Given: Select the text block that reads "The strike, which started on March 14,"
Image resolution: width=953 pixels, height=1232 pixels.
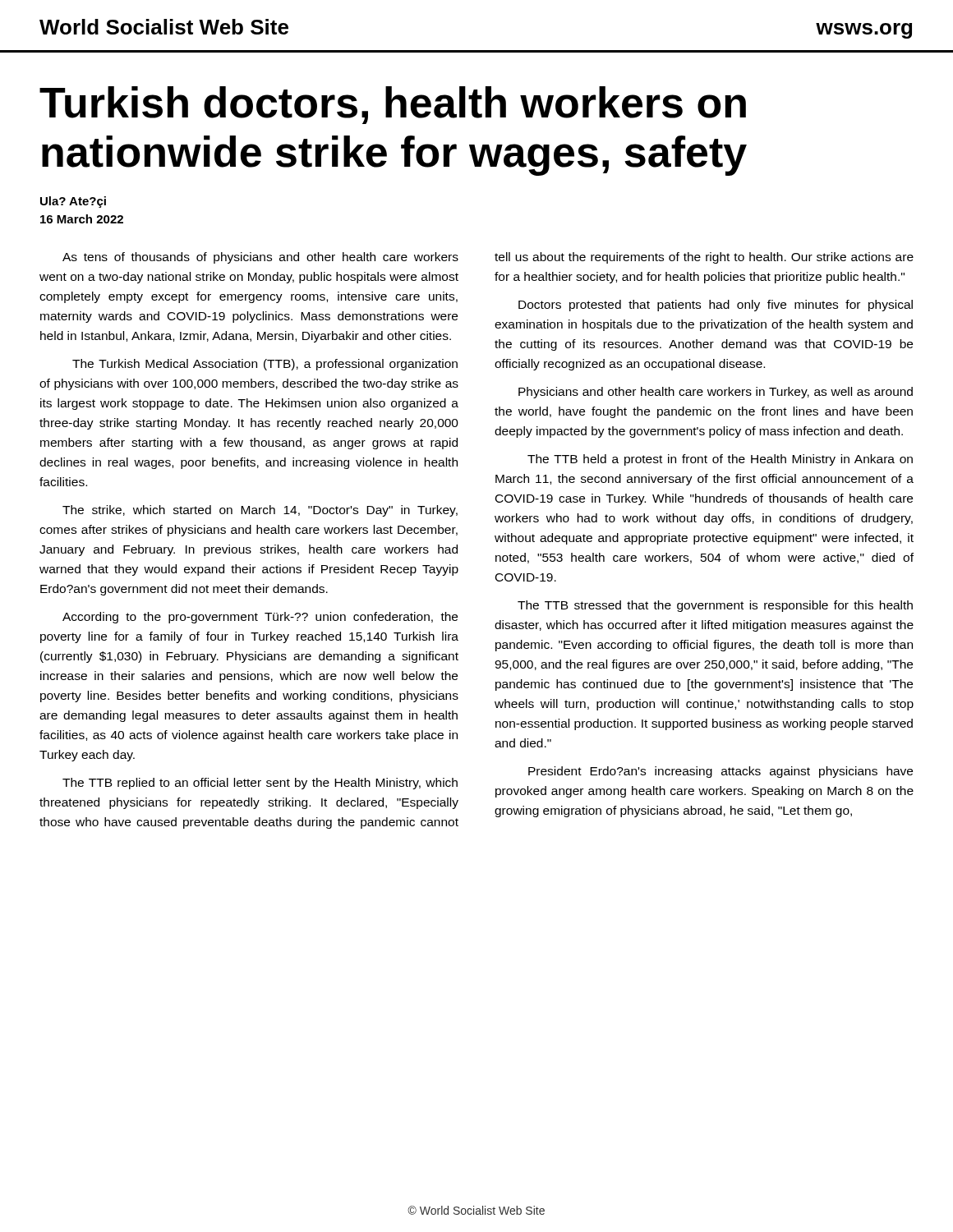Looking at the screenshot, I should coord(249,549).
